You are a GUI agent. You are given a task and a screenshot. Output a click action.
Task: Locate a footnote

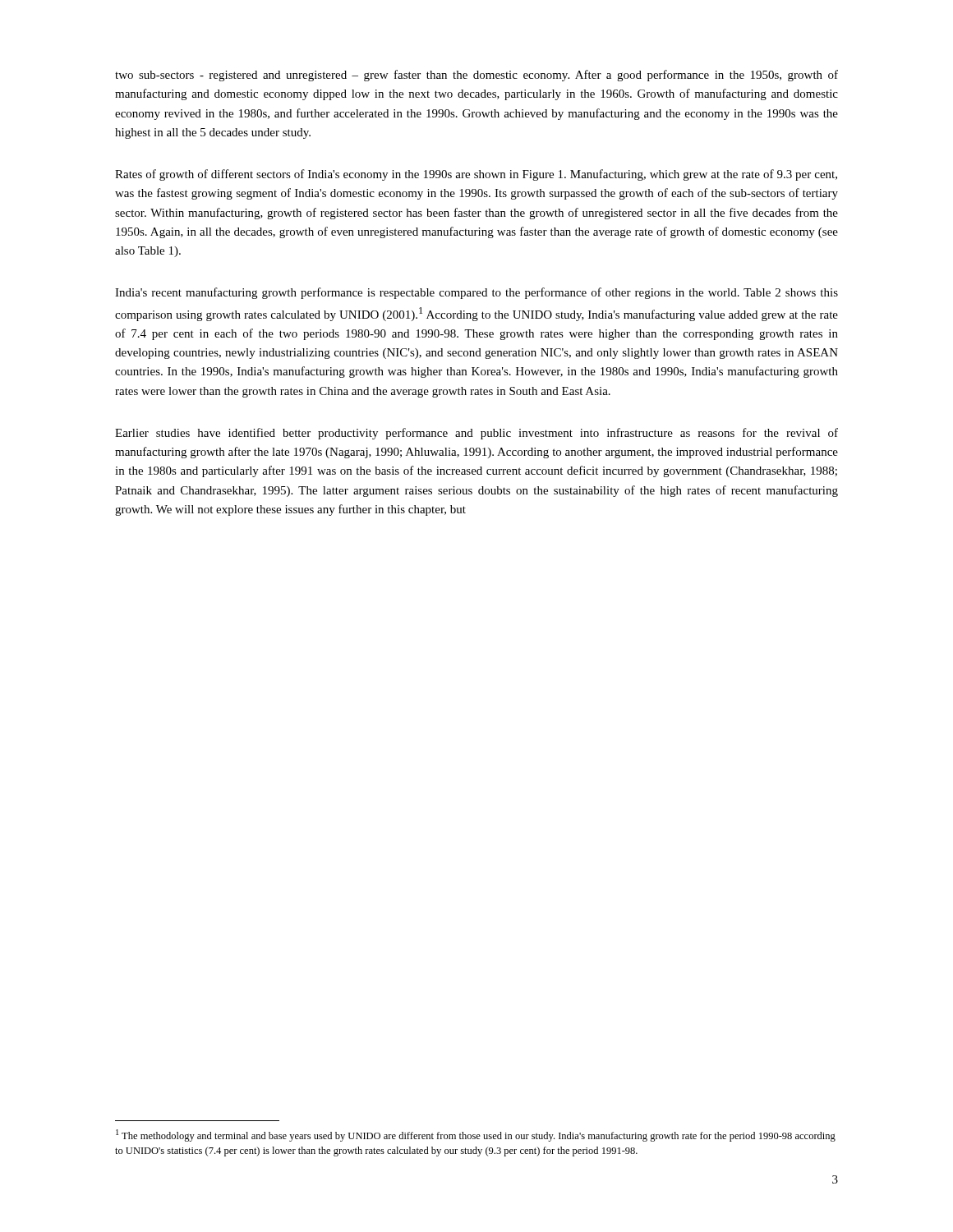(x=475, y=1142)
